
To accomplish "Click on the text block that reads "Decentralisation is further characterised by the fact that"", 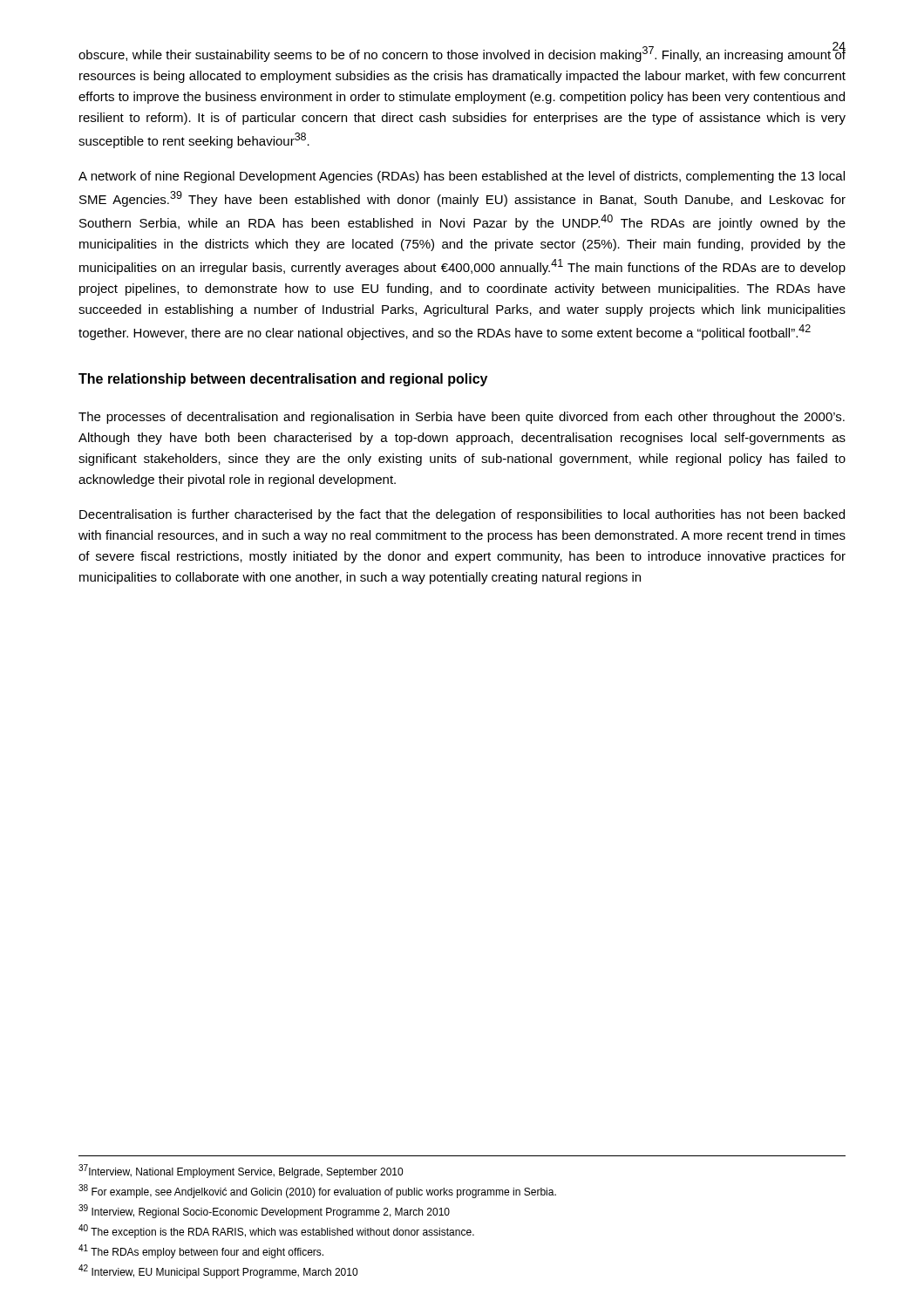I will point(462,546).
